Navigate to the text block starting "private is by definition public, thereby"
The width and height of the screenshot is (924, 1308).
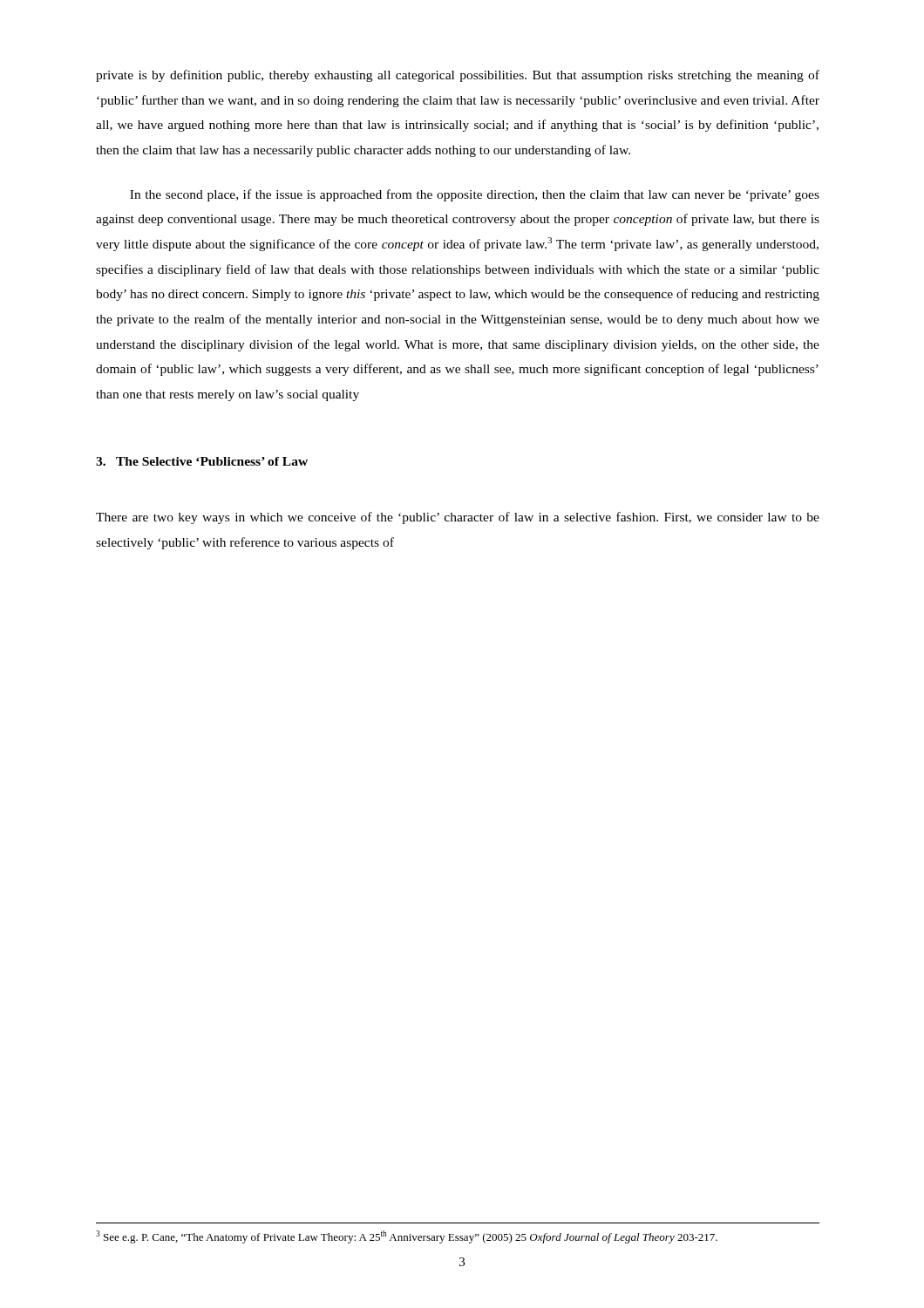(458, 112)
